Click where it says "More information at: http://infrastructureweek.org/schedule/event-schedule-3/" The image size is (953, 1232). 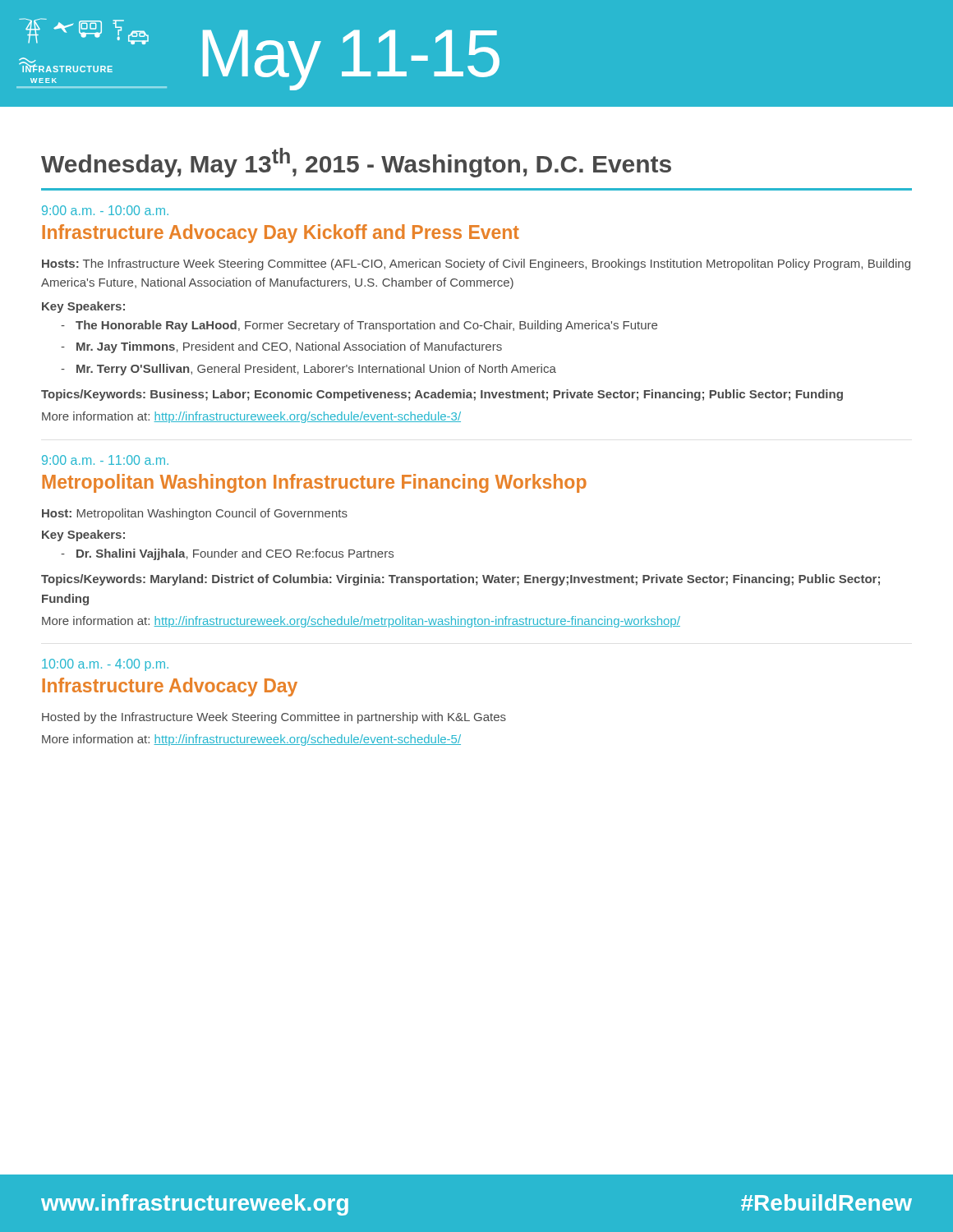pos(251,416)
